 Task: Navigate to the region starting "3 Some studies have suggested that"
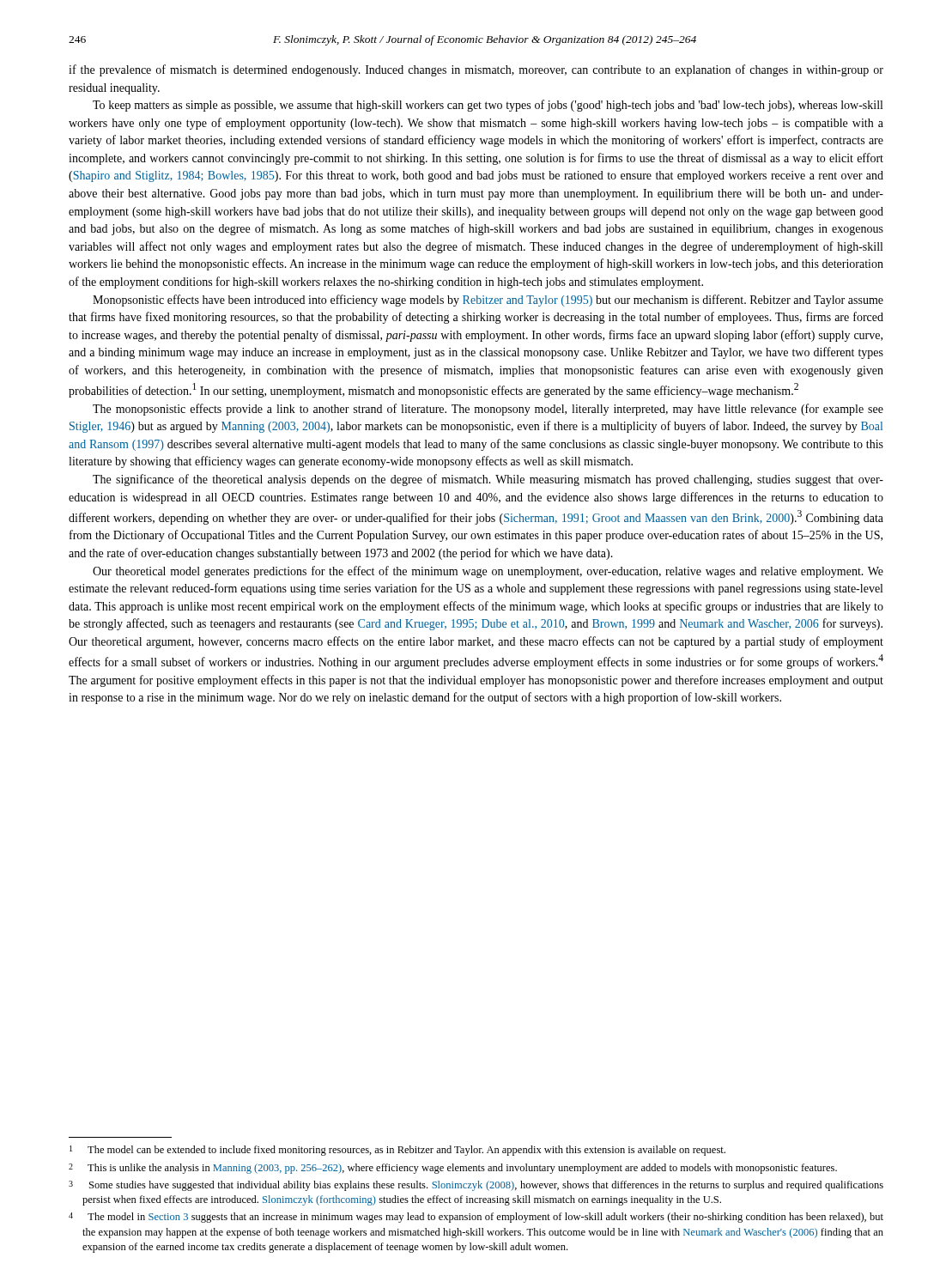coord(476,1192)
